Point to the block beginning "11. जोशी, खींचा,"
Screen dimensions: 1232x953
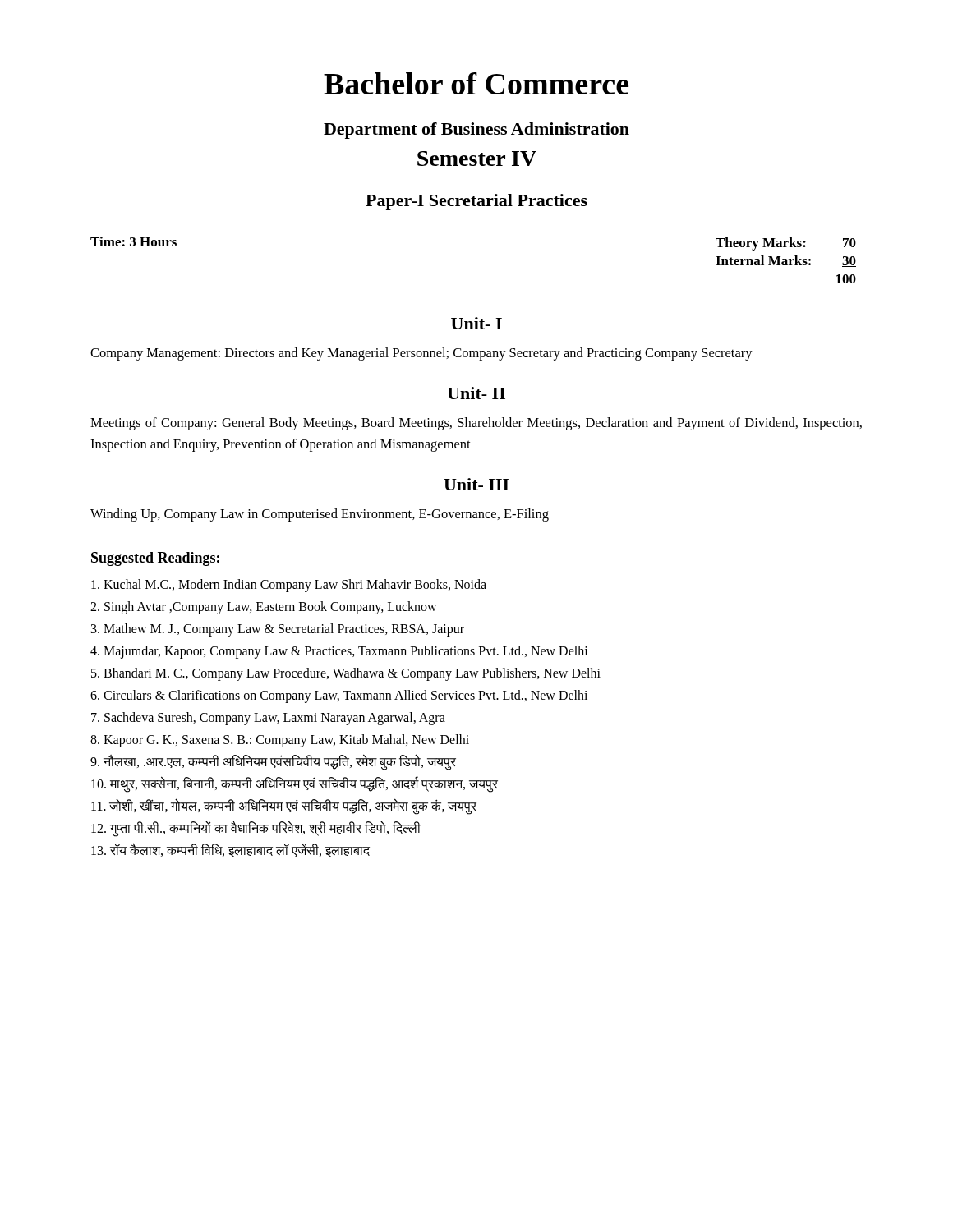(284, 806)
